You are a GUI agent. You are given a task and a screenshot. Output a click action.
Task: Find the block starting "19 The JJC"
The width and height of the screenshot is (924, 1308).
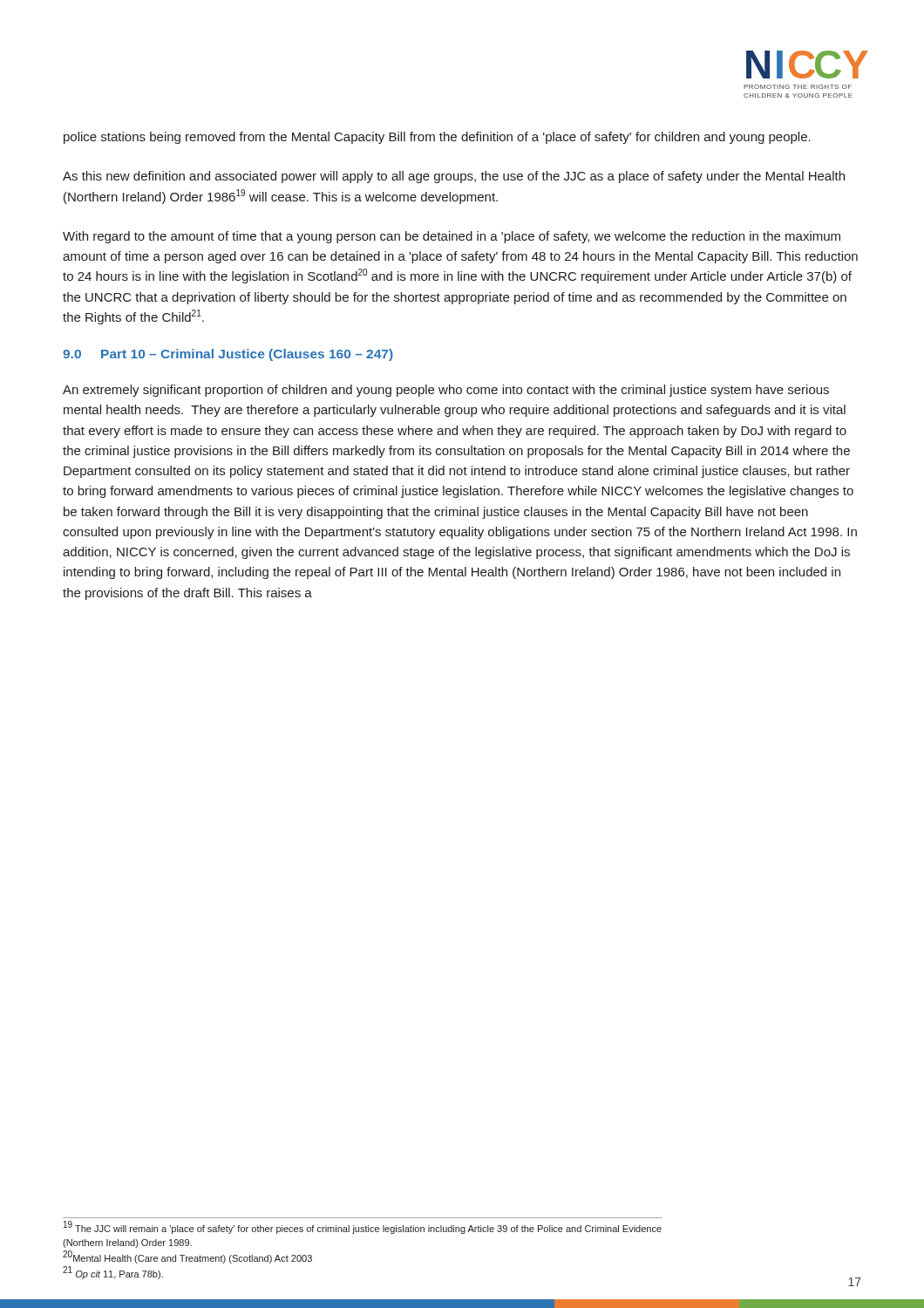point(362,1235)
